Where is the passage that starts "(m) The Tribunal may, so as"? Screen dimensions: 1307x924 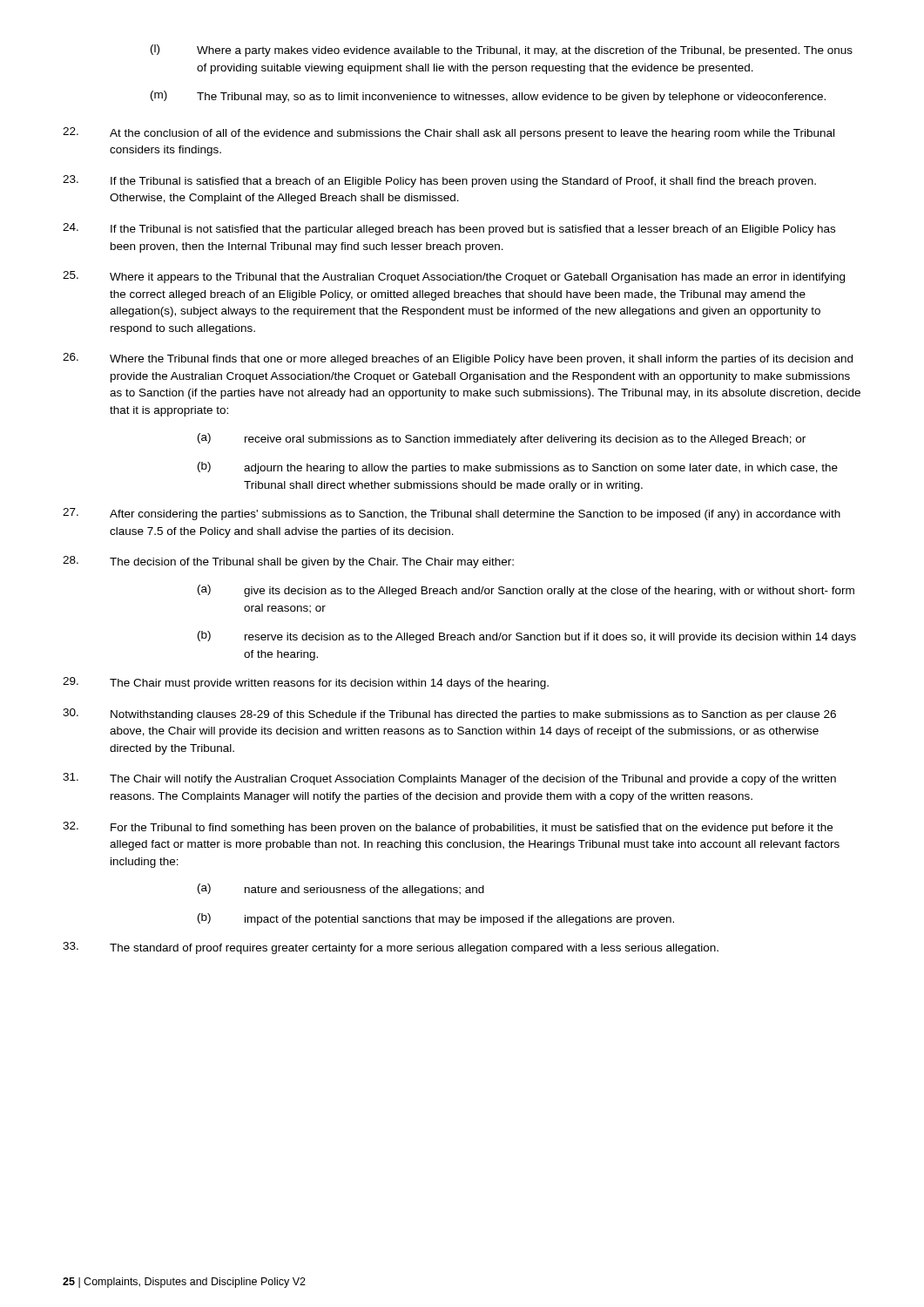[506, 97]
